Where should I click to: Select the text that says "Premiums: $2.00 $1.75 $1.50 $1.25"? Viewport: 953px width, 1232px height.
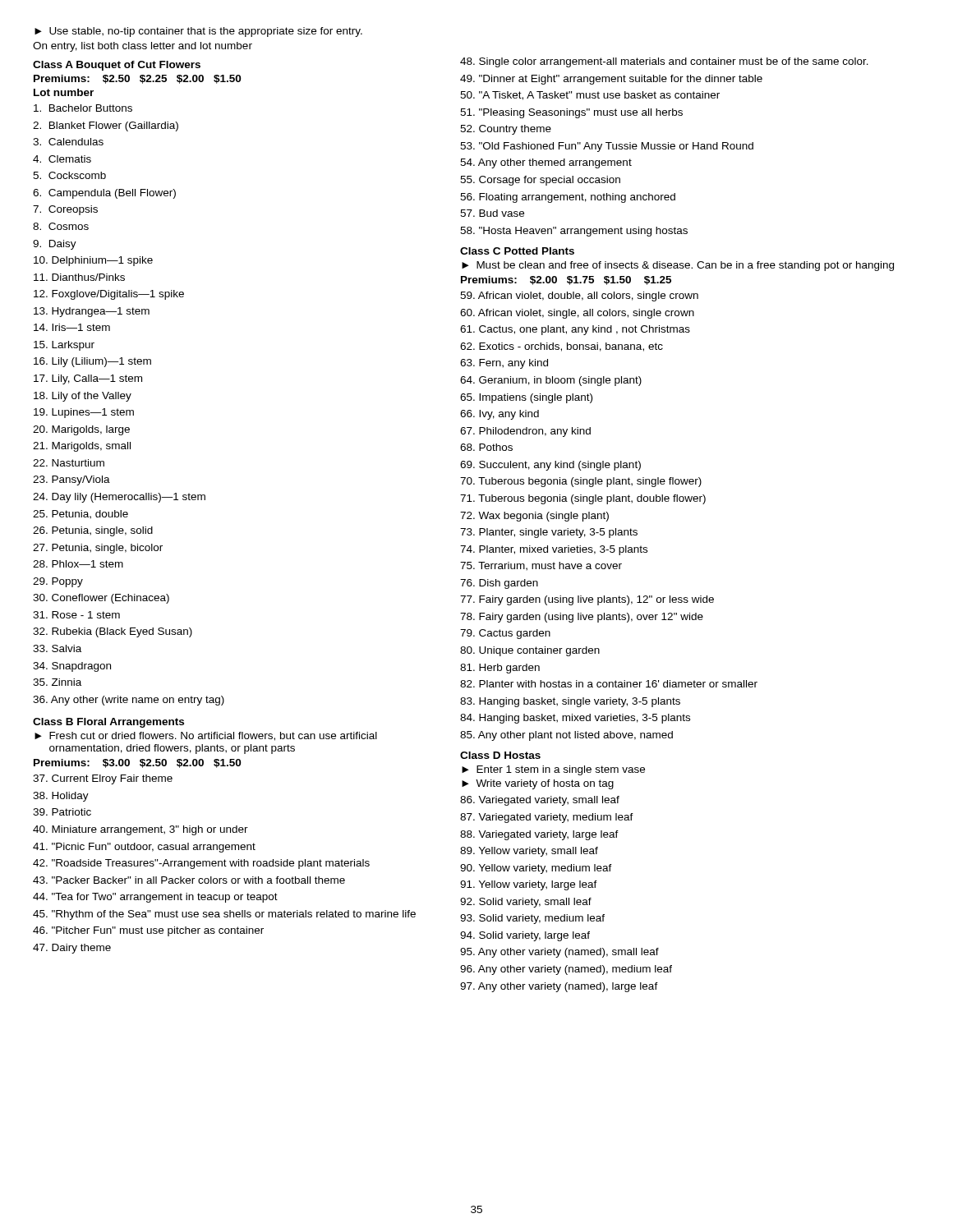click(x=566, y=280)
